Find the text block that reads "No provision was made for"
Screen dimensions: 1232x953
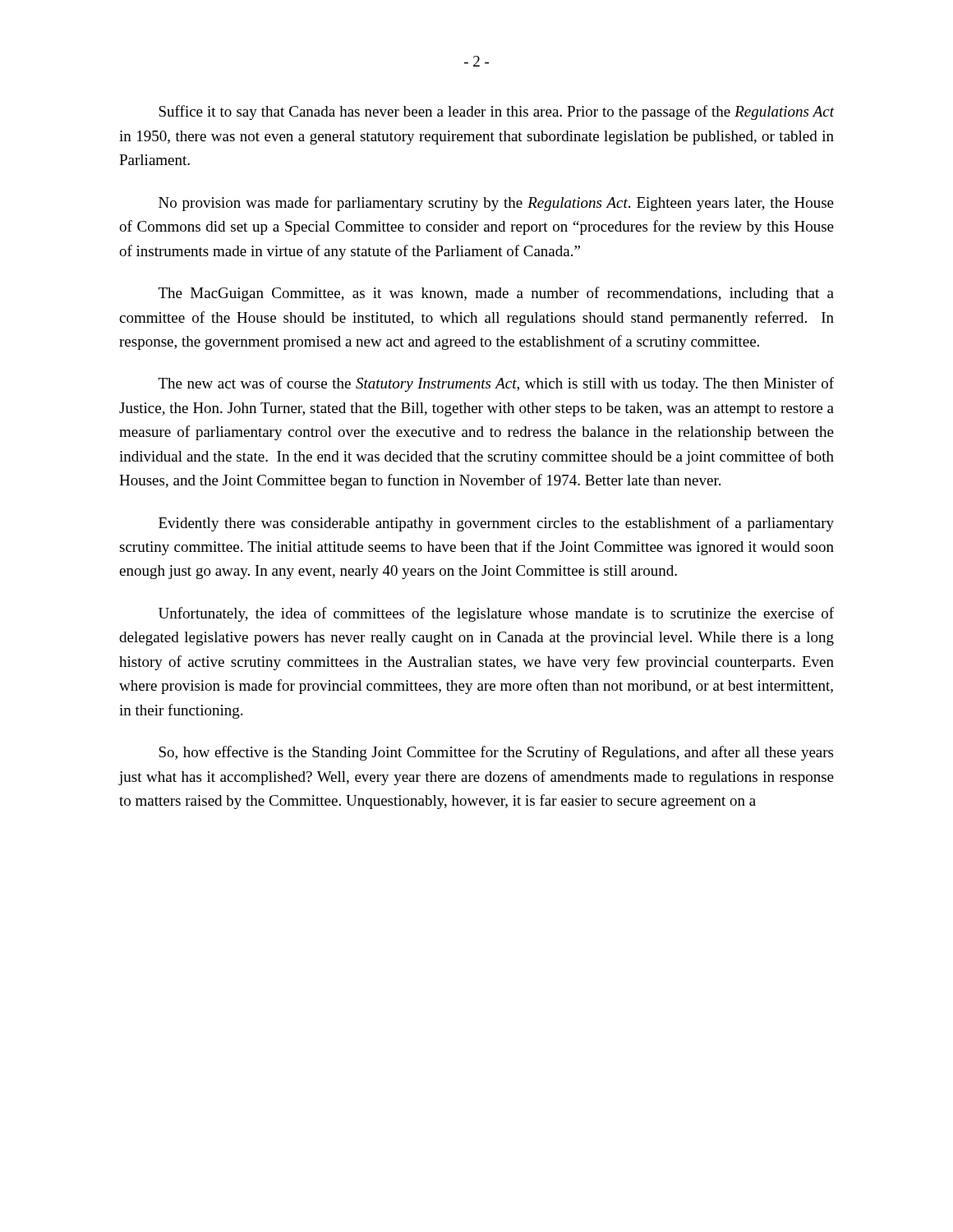[x=476, y=226]
